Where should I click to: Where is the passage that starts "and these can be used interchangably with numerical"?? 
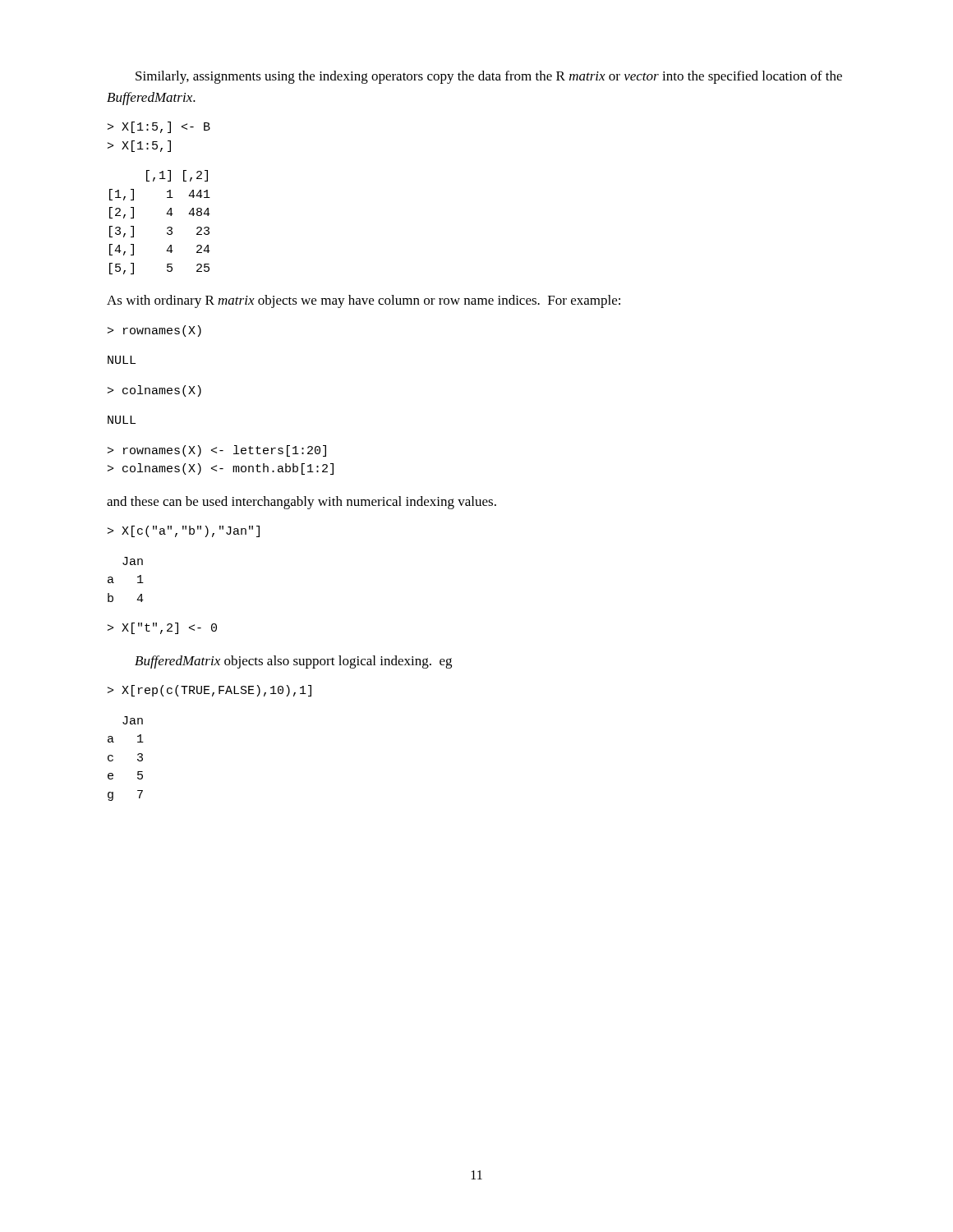coord(476,501)
